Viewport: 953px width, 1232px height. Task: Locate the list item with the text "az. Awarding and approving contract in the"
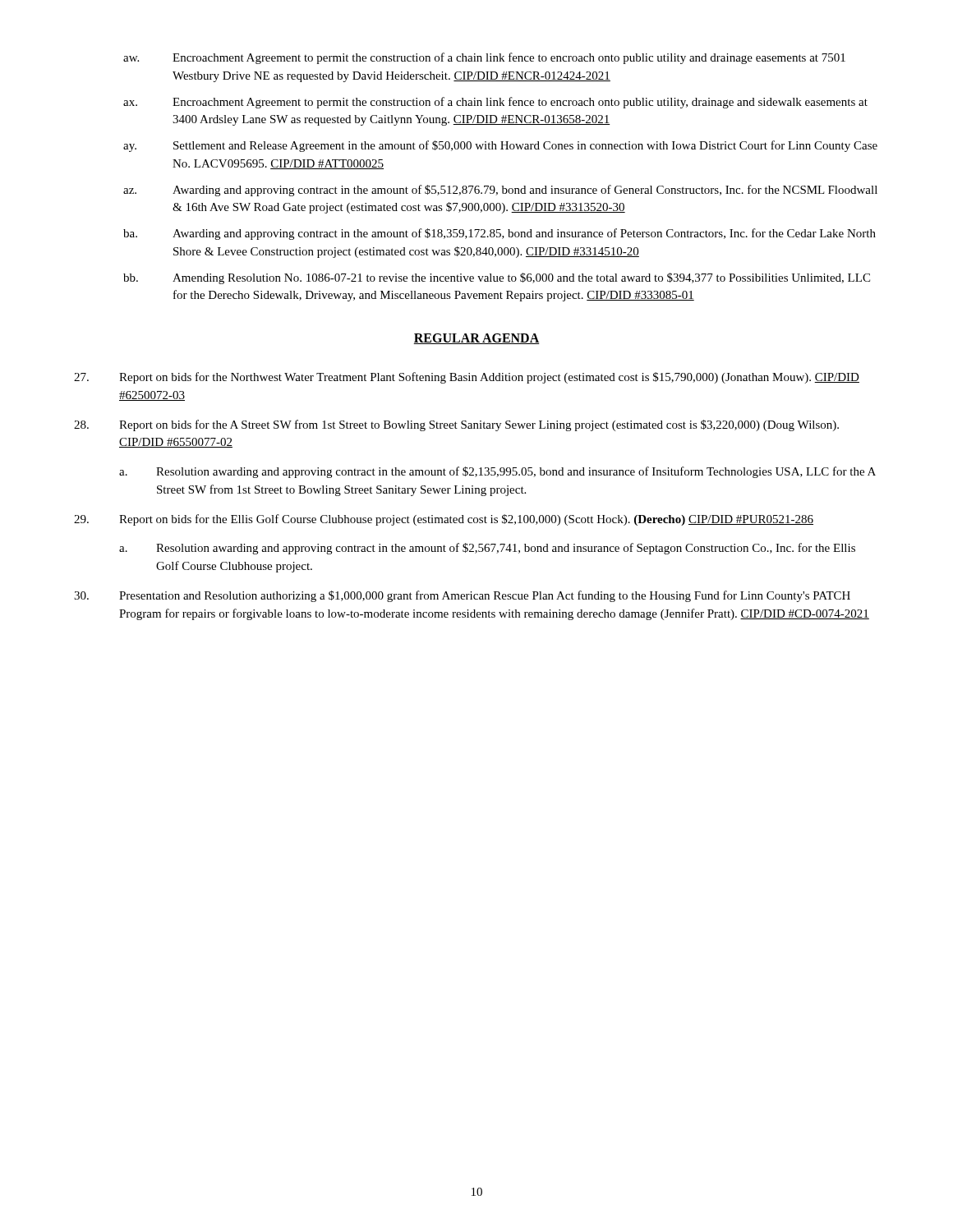(x=501, y=199)
